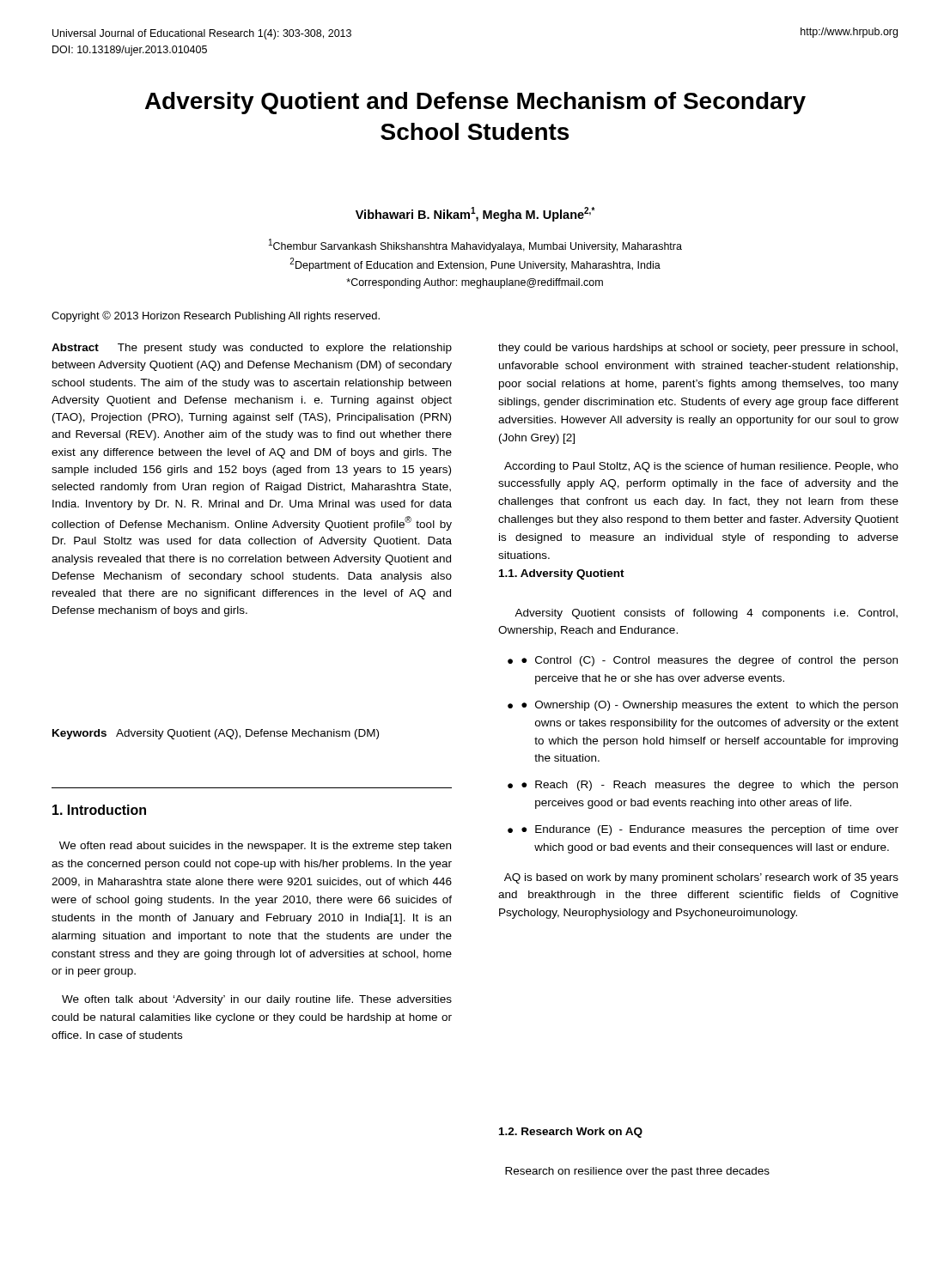This screenshot has width=950, height=1288.
Task: Where is the passage that starts "Abstract The present study was conducted to explore"?
Action: click(252, 479)
